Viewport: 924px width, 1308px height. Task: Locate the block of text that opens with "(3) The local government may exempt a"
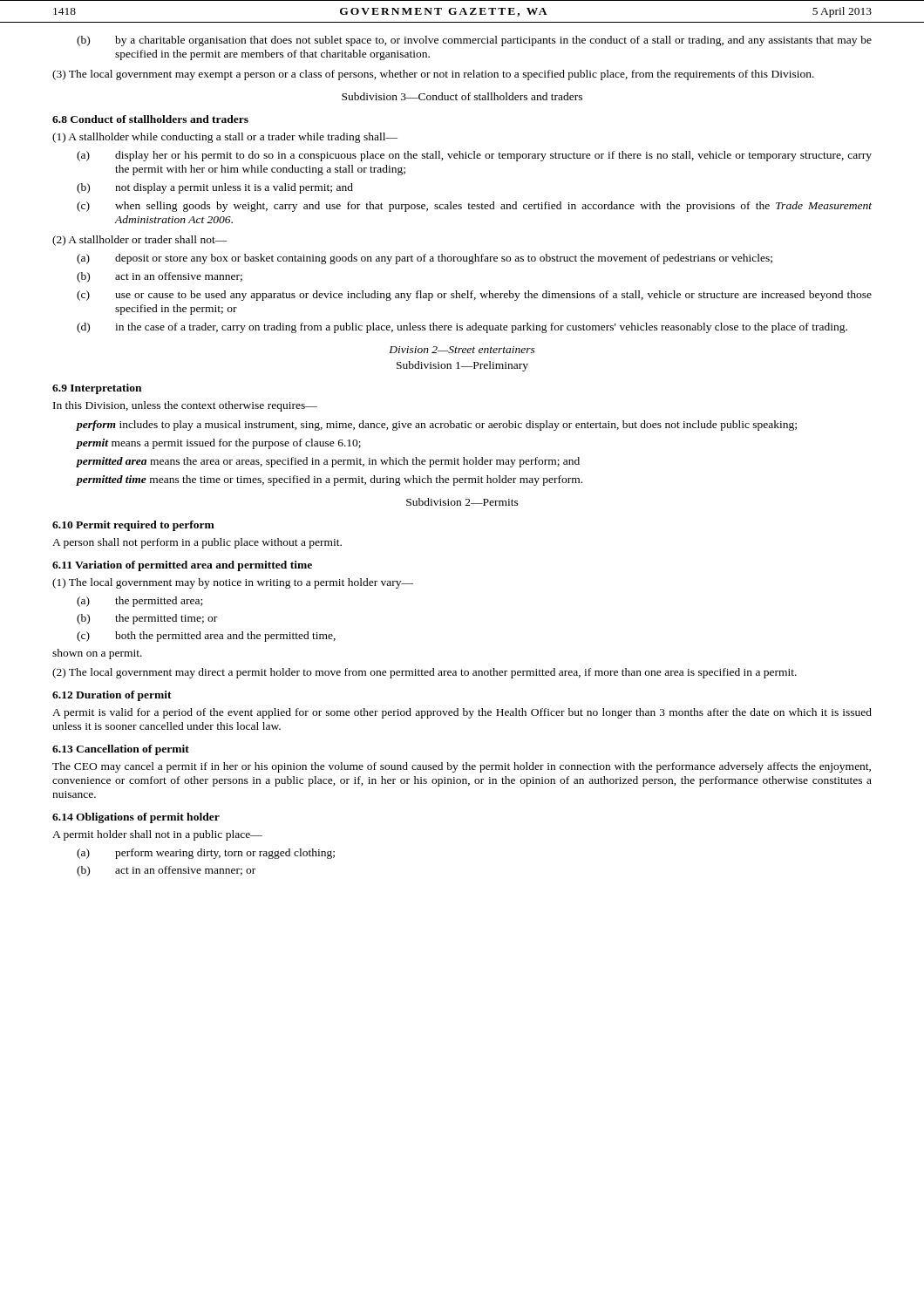click(433, 74)
